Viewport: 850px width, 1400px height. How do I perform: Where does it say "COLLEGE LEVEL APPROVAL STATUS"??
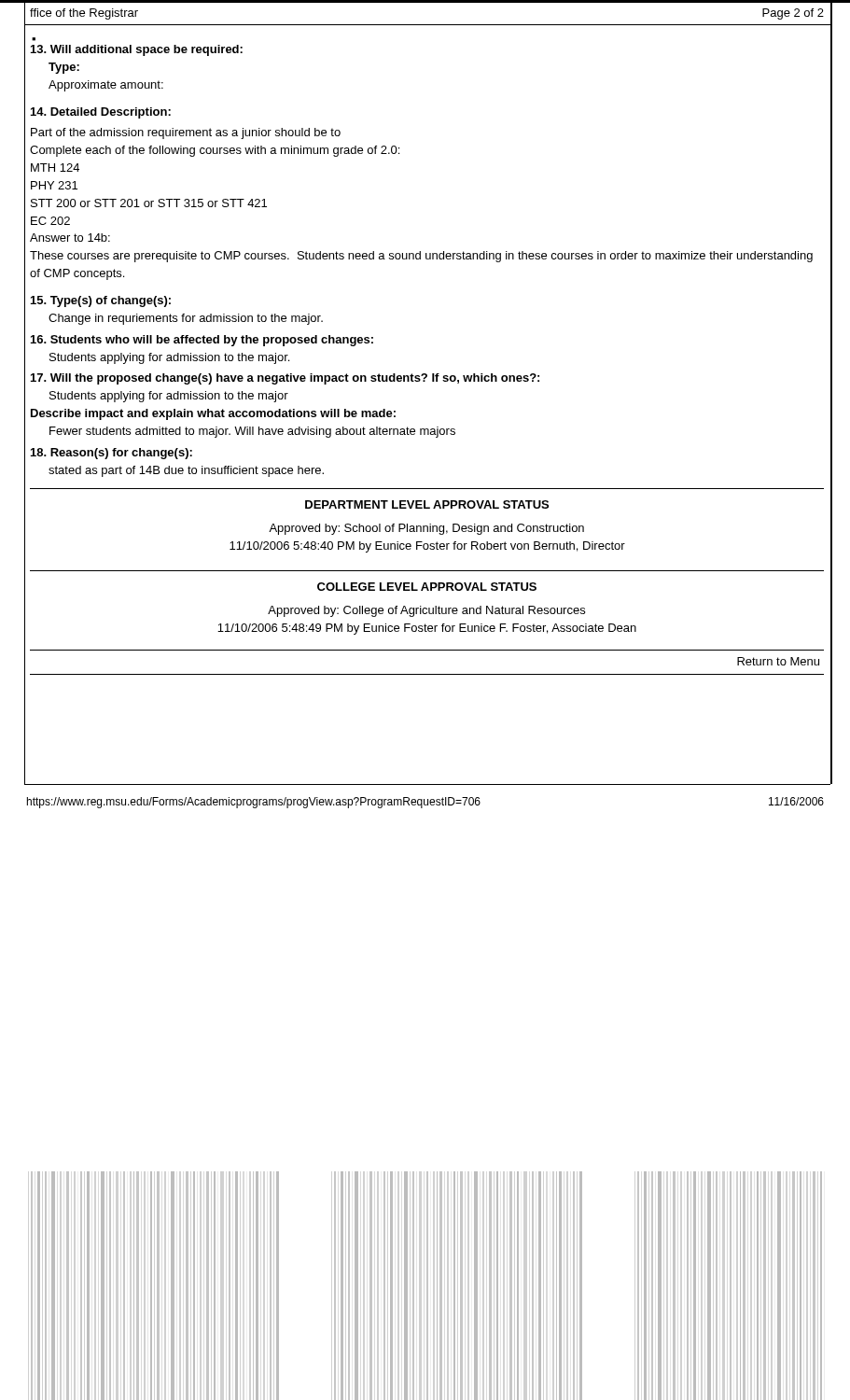click(x=427, y=587)
